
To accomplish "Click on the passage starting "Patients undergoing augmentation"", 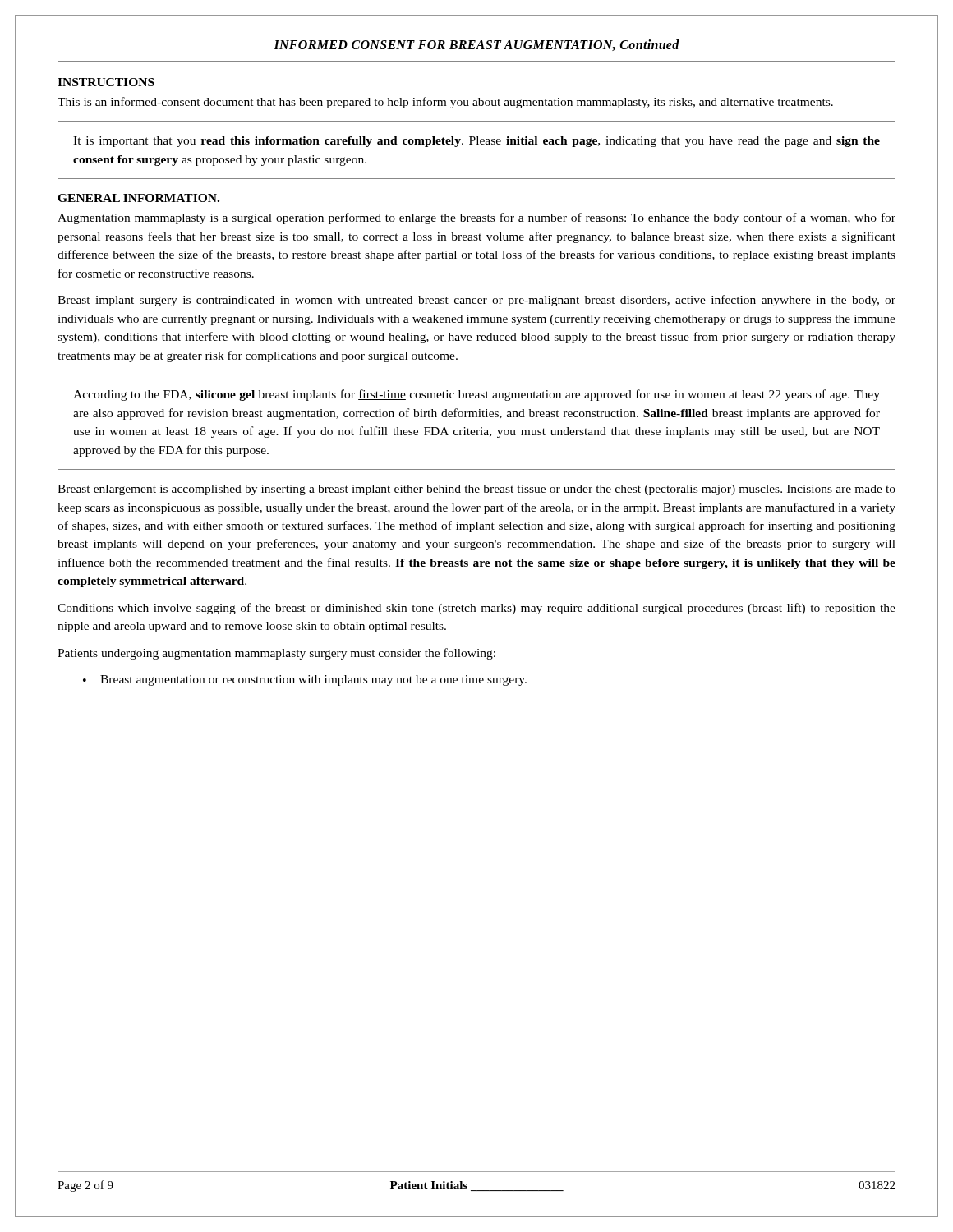I will pyautogui.click(x=277, y=652).
